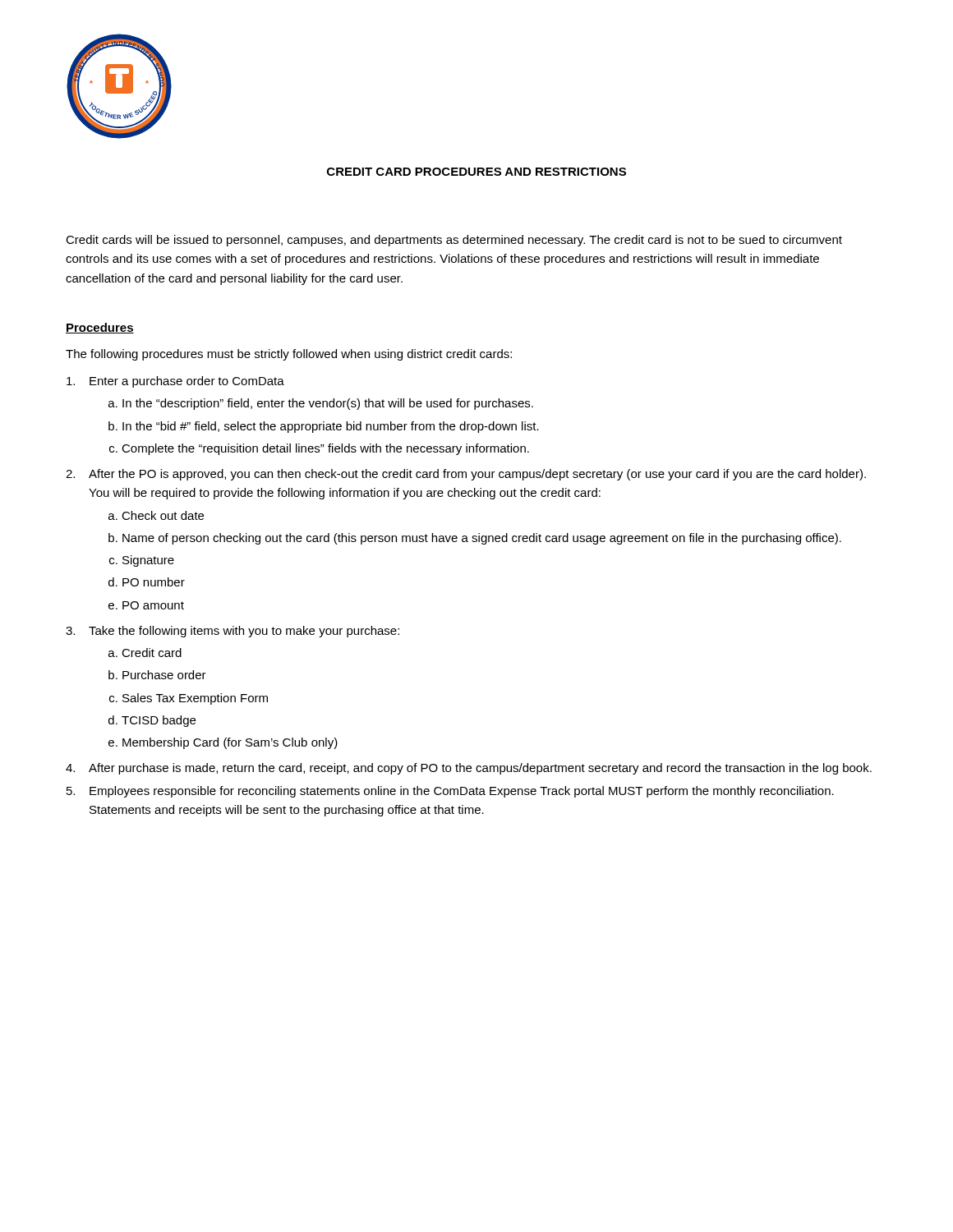Find the list item that reads "In the “description” field,"

coord(328,403)
